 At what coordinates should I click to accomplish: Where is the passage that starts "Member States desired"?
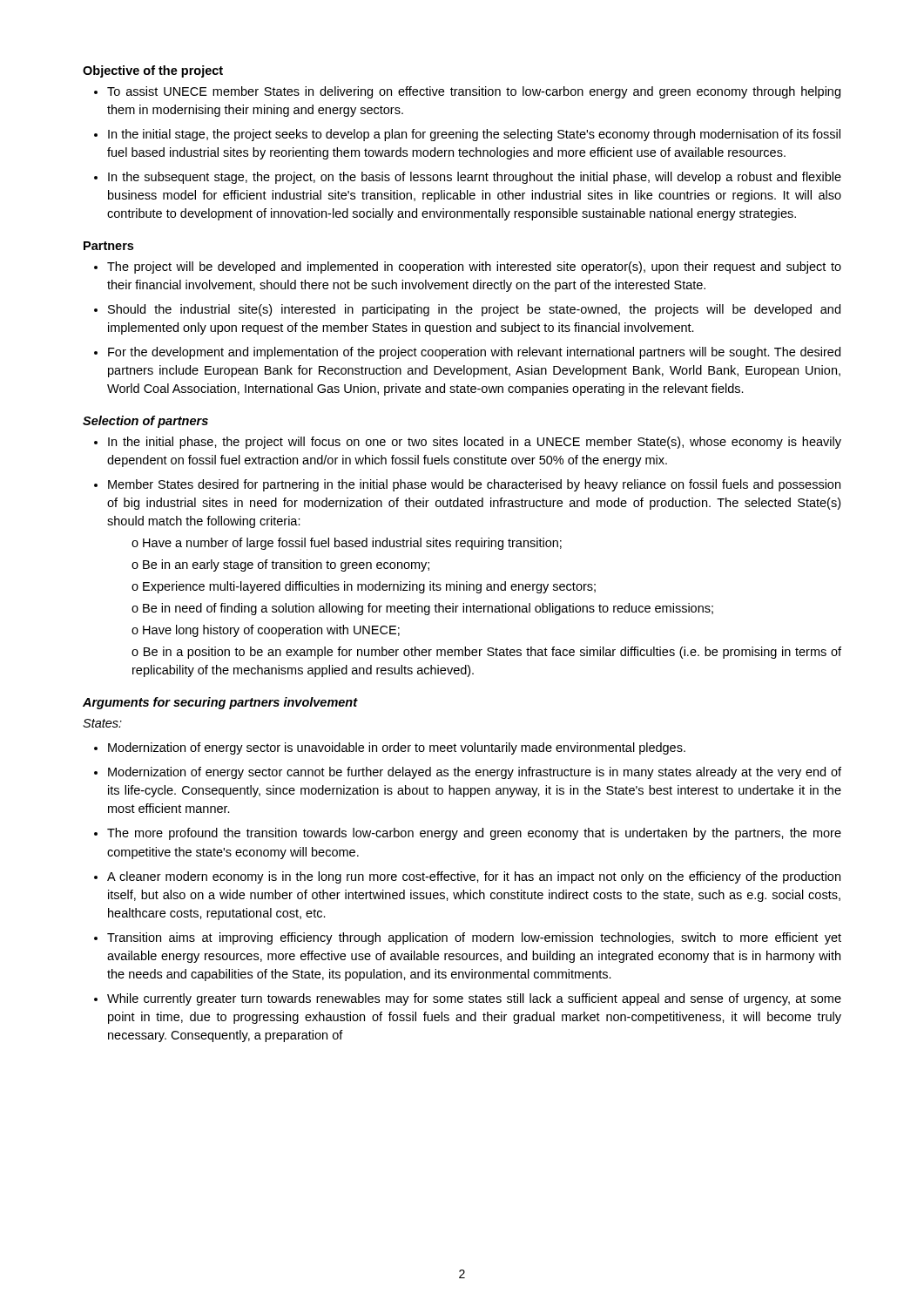pos(474,578)
